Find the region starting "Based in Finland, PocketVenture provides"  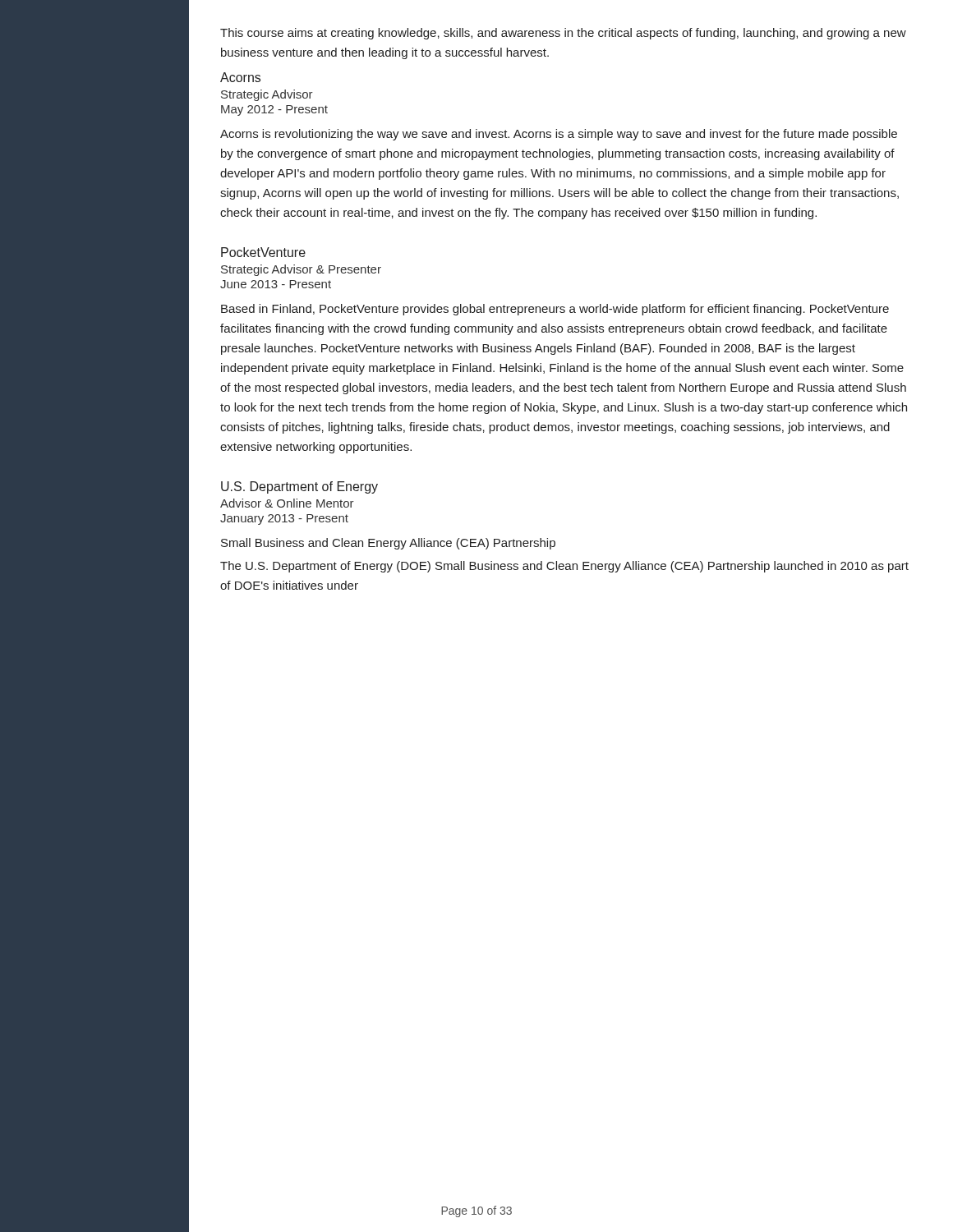[564, 377]
